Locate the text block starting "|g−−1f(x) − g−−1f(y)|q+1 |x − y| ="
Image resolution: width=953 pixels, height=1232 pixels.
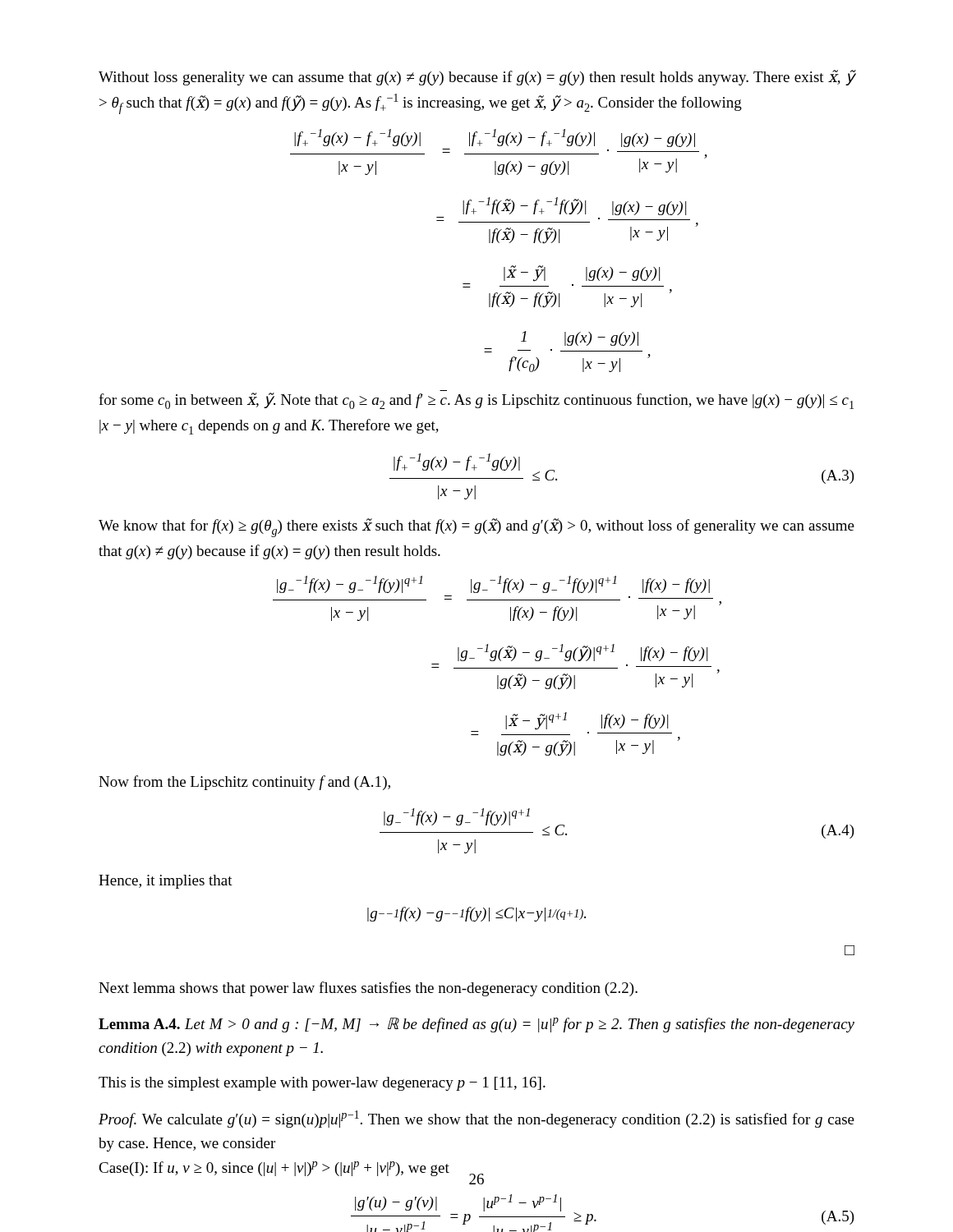tap(476, 665)
